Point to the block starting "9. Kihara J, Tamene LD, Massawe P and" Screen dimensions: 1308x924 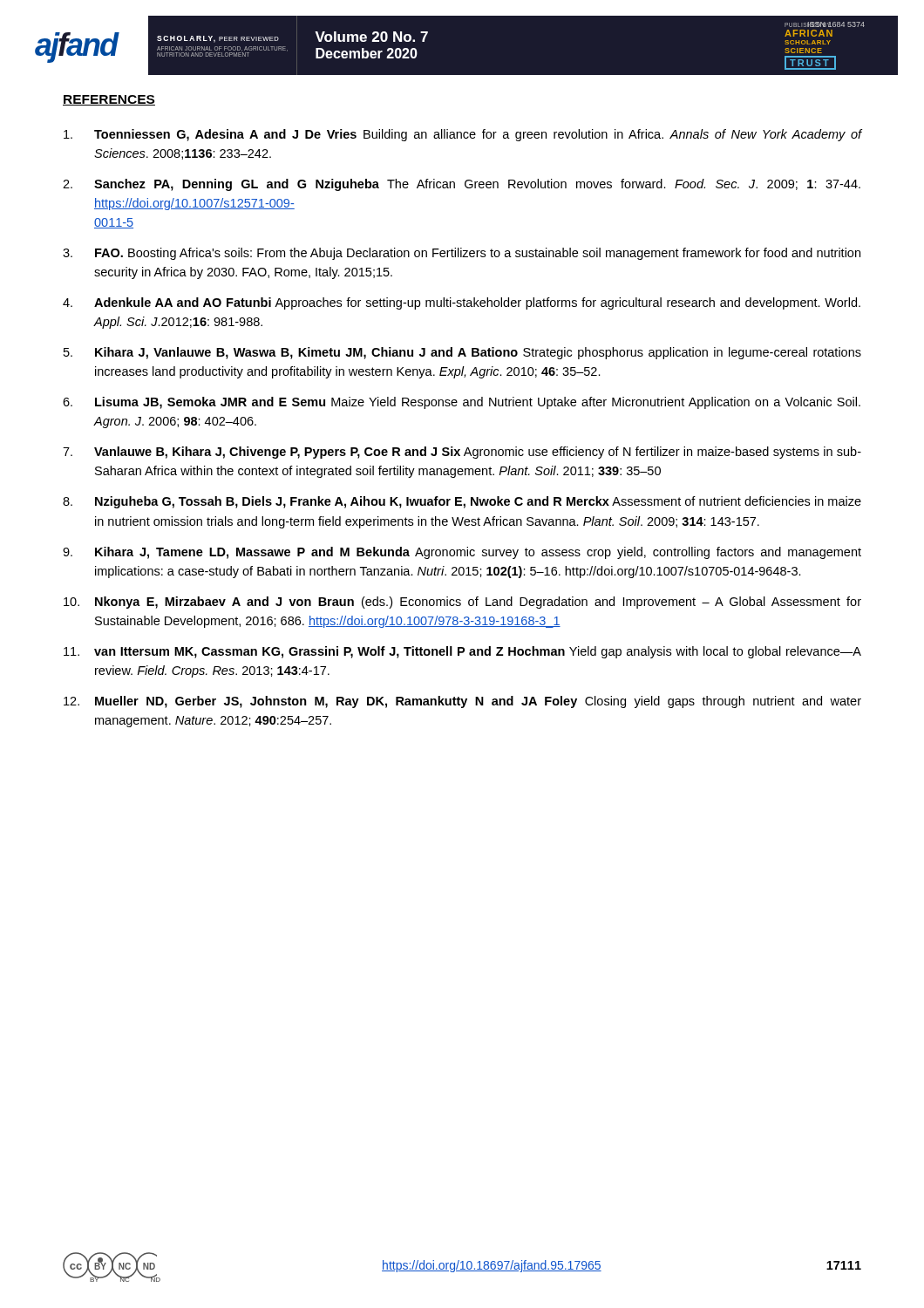pos(462,561)
